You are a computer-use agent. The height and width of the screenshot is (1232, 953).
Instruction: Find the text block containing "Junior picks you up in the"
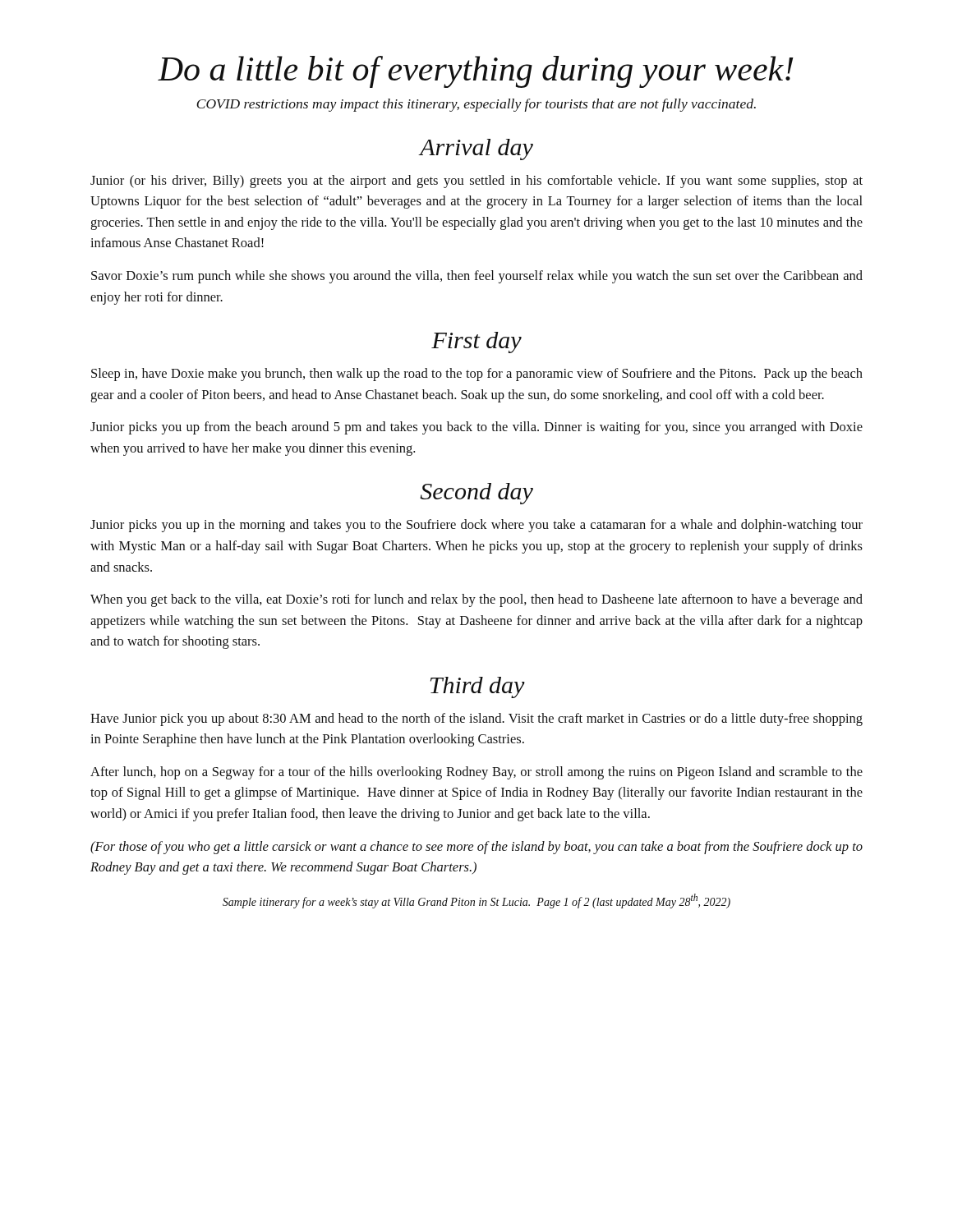click(476, 546)
